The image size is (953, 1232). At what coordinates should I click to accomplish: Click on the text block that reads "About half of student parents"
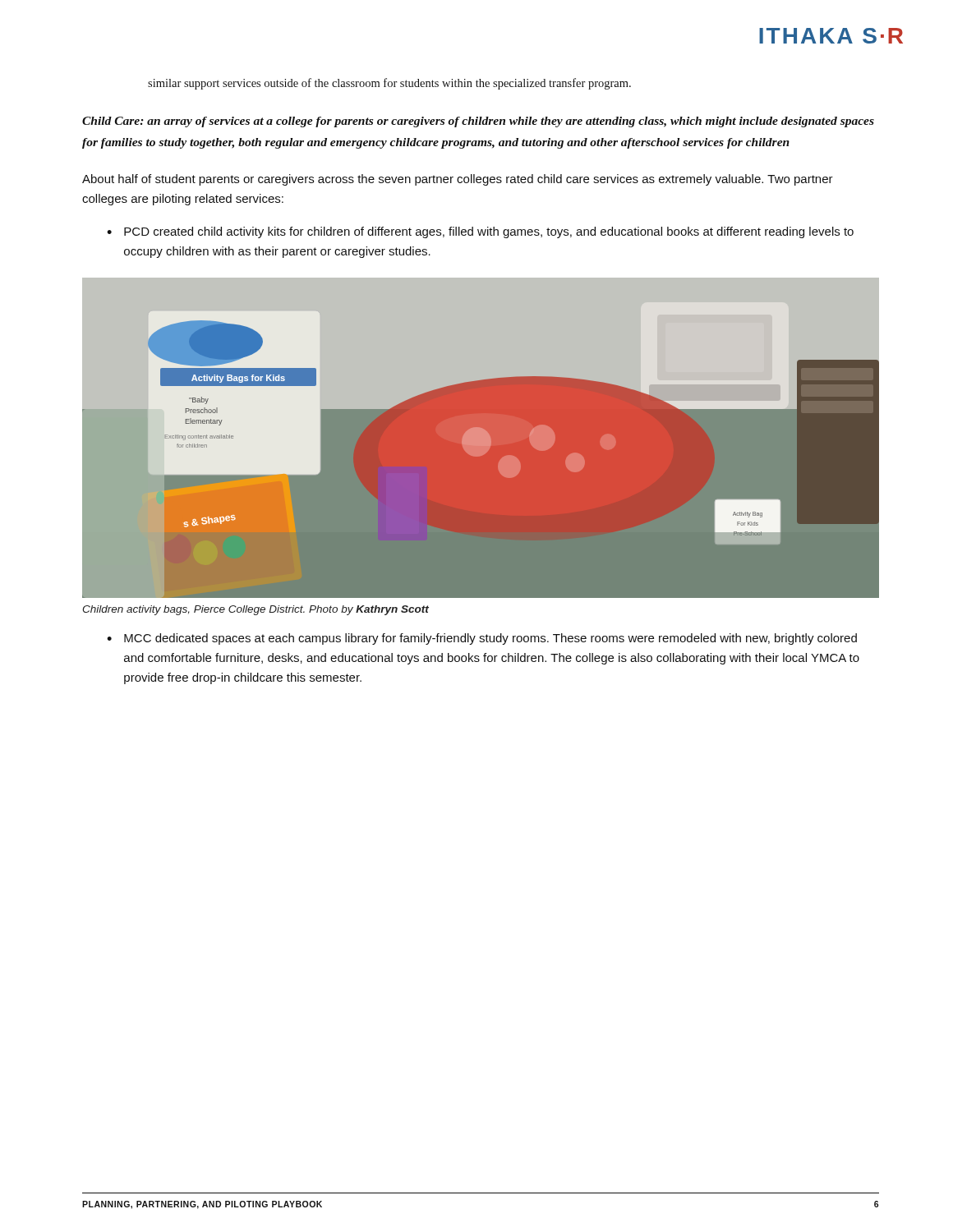click(x=457, y=188)
